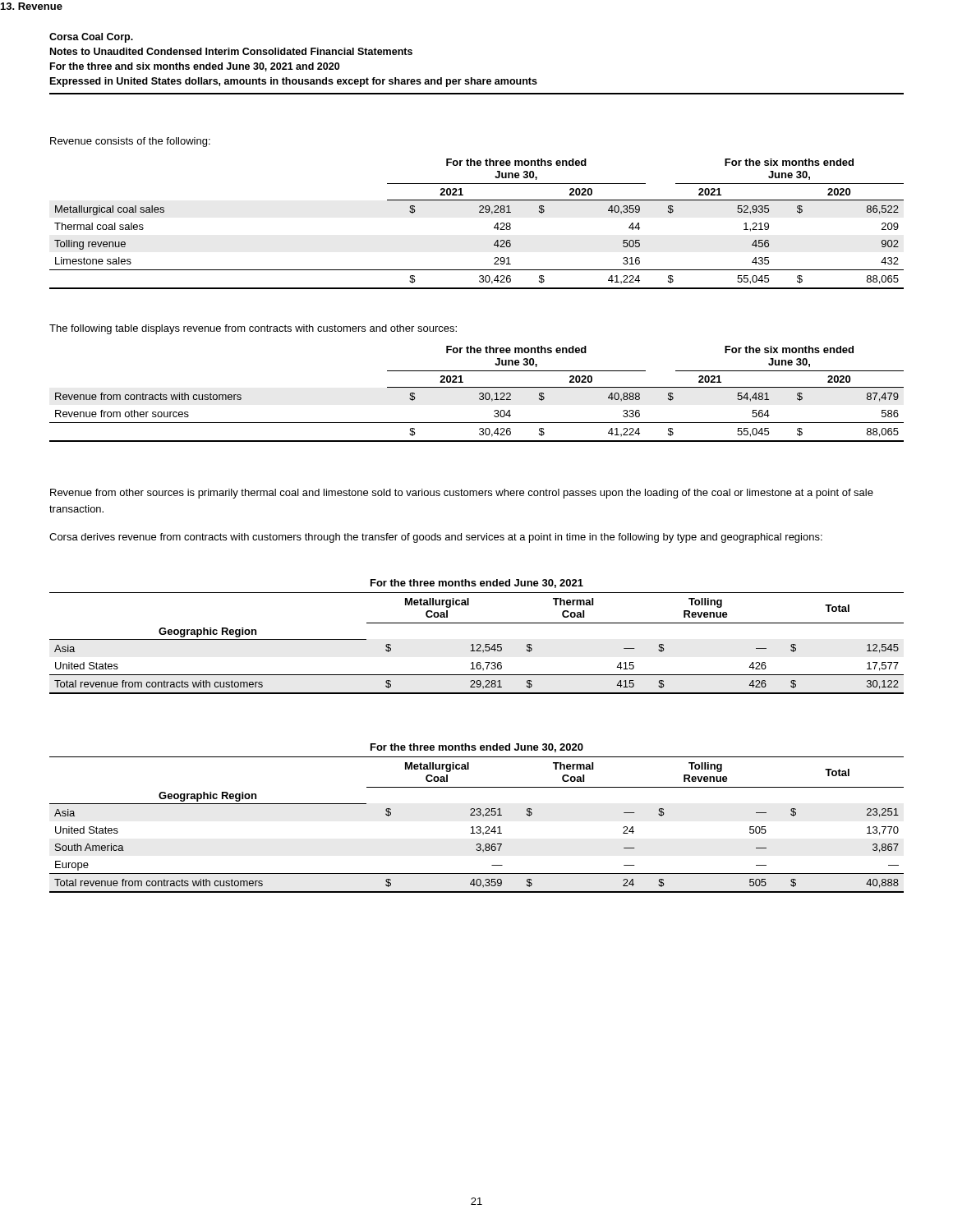Viewport: 953px width, 1232px height.
Task: Find the table that mentions "South America"
Action: pos(476,816)
